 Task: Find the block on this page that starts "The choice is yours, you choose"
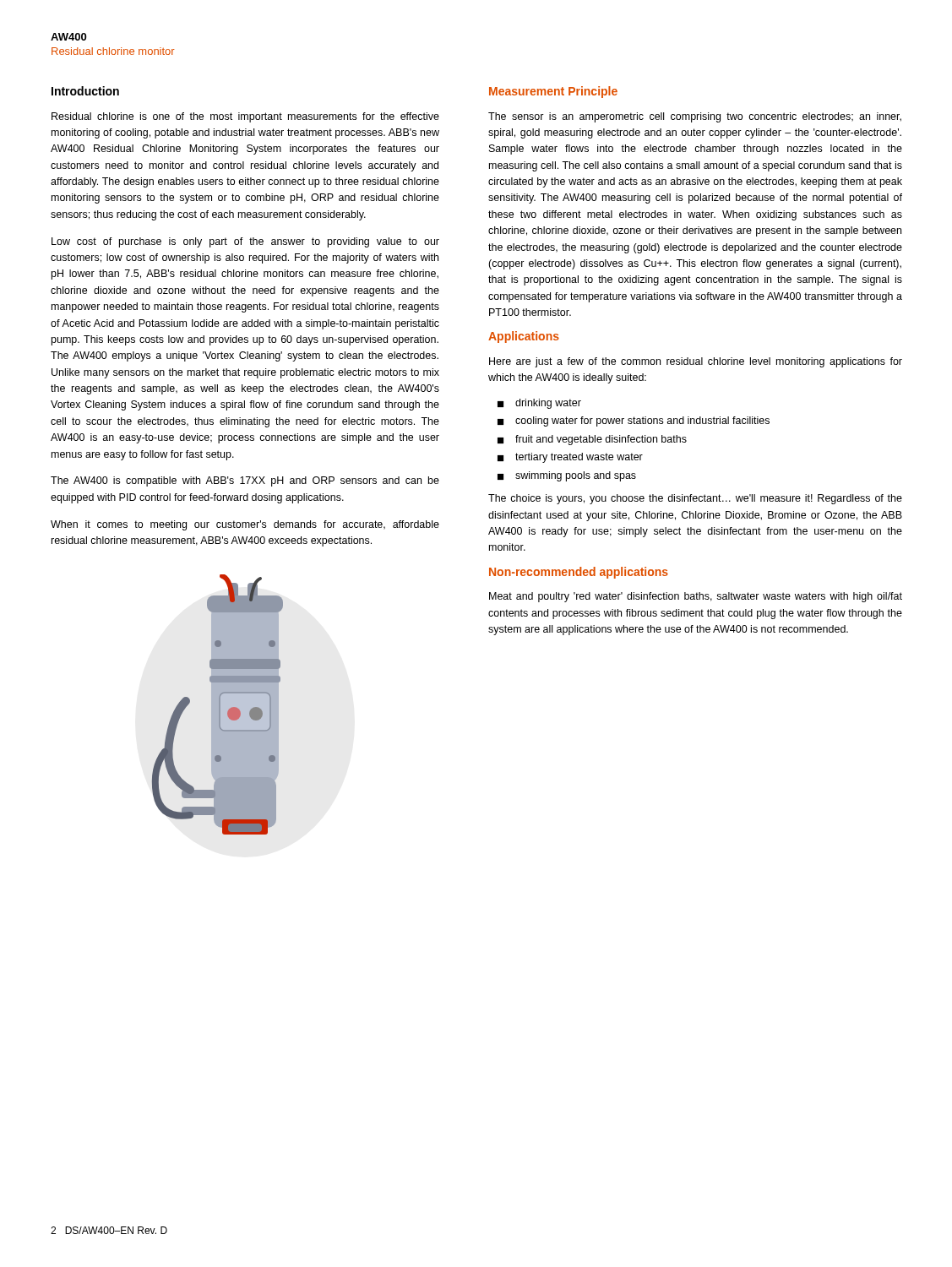695,524
